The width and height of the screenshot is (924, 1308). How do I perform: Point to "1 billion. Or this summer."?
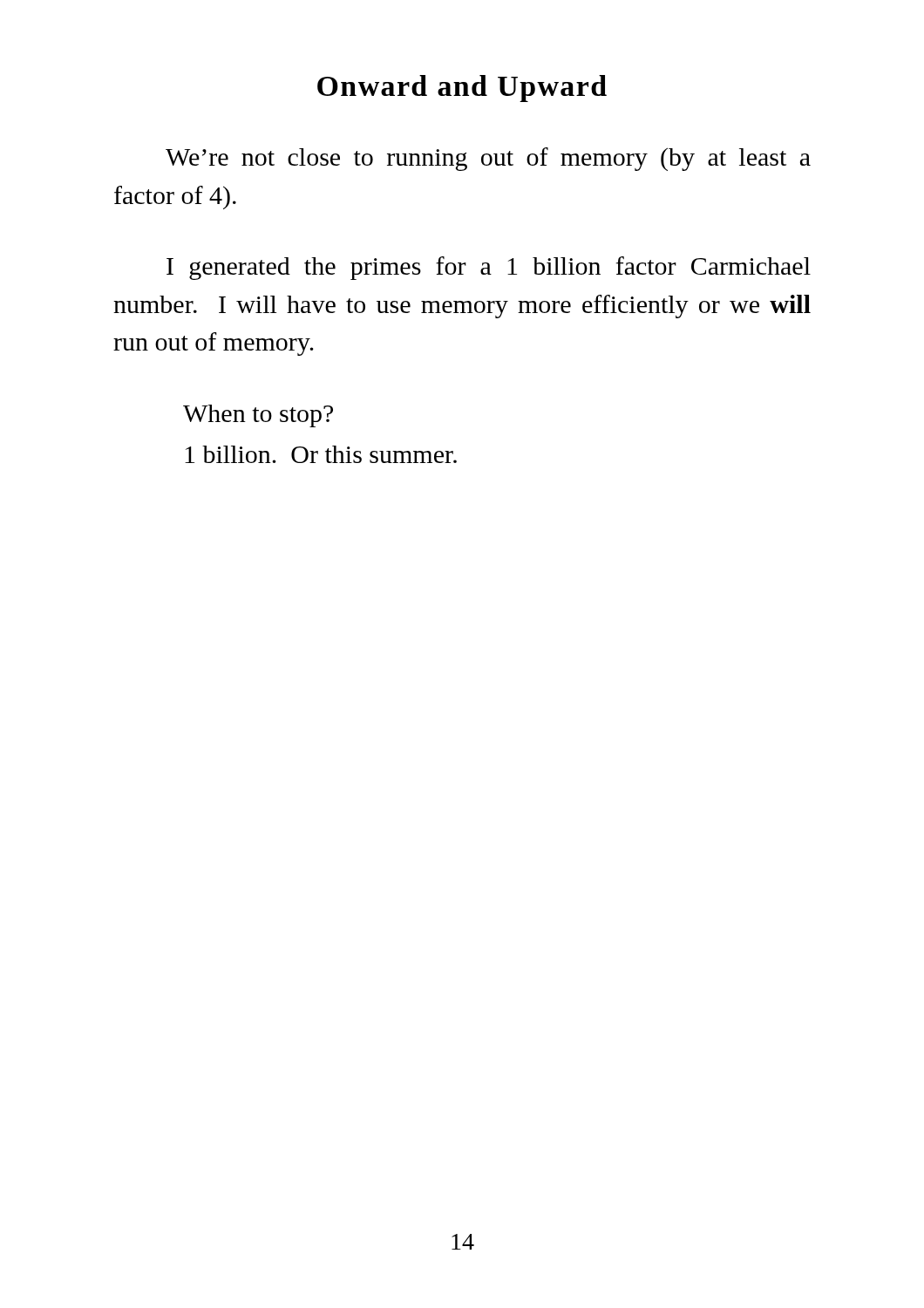[321, 454]
